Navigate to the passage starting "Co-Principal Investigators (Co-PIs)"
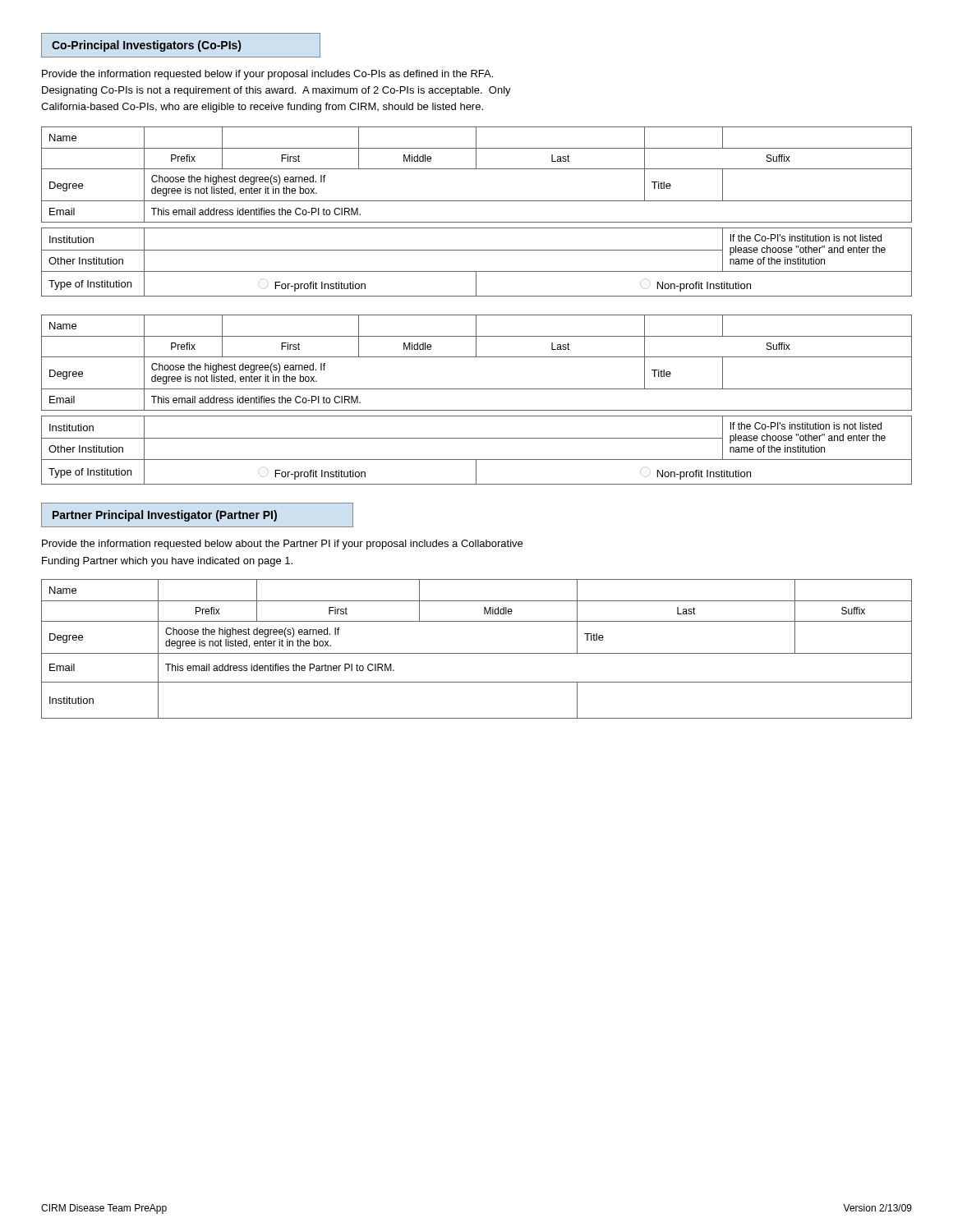 pos(147,45)
